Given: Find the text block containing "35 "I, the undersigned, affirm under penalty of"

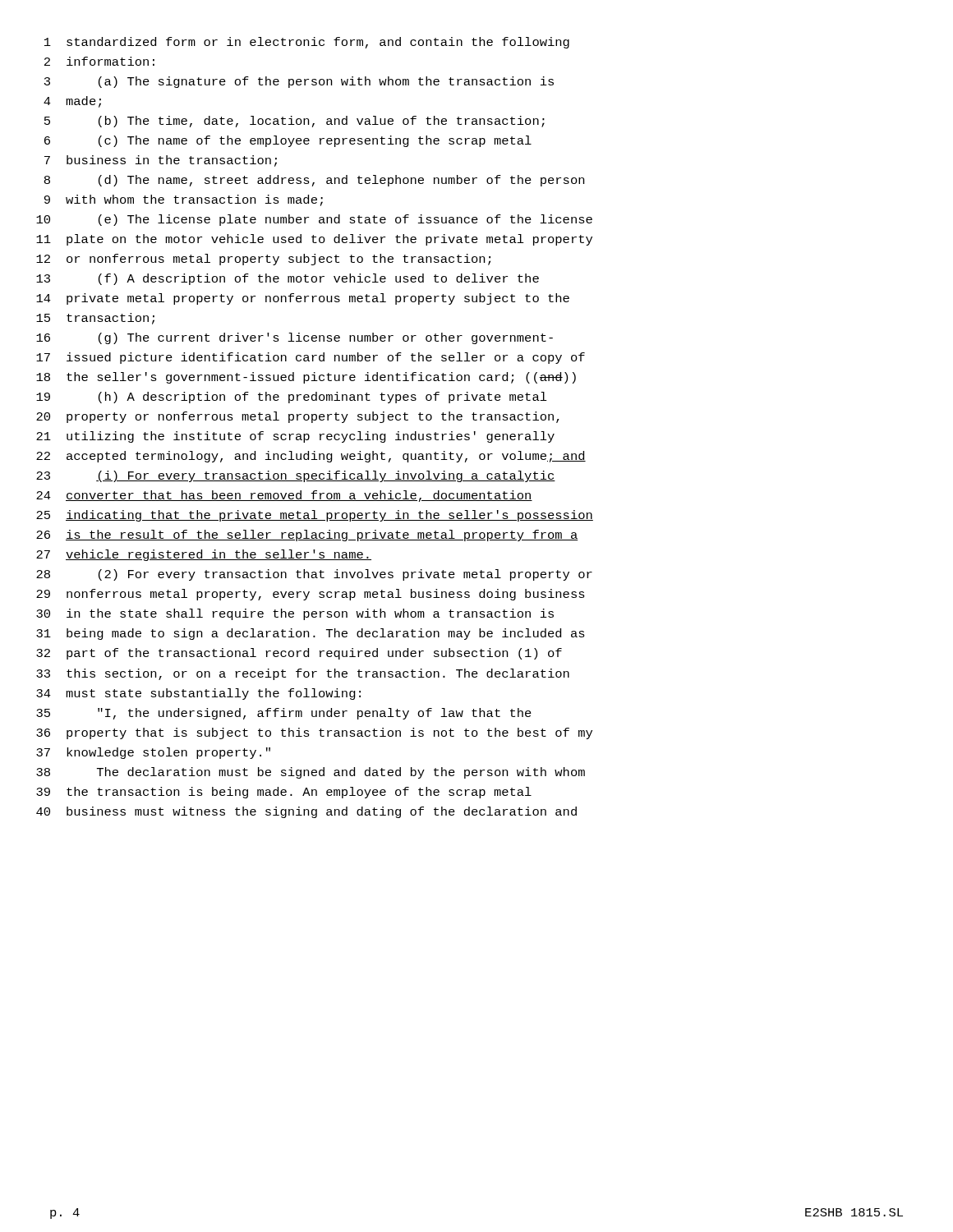Looking at the screenshot, I should (476, 713).
